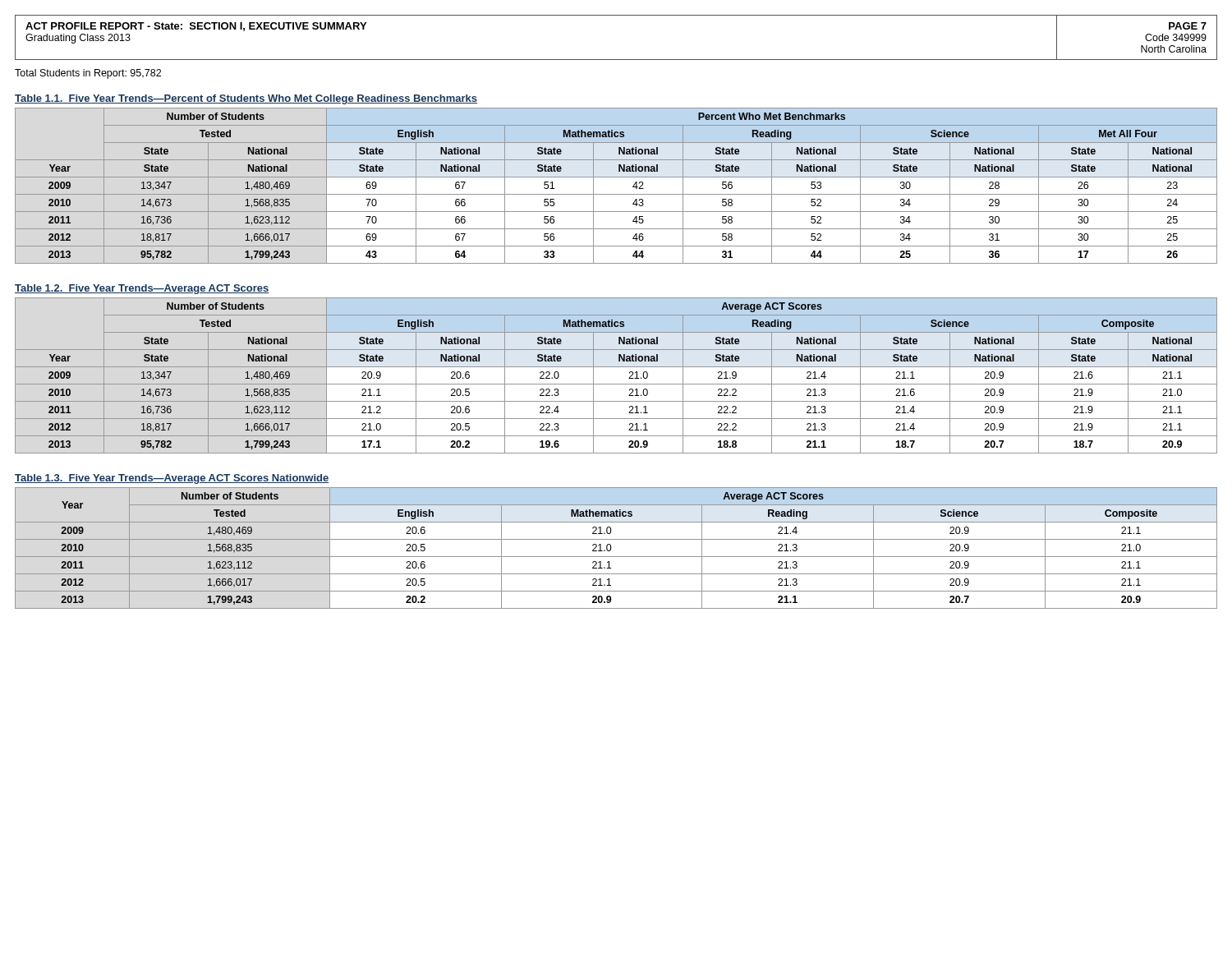Find the block starting "Table 1.2. Five Year Trends—Average ACT Scores"
The image size is (1232, 953).
pyautogui.click(x=142, y=288)
